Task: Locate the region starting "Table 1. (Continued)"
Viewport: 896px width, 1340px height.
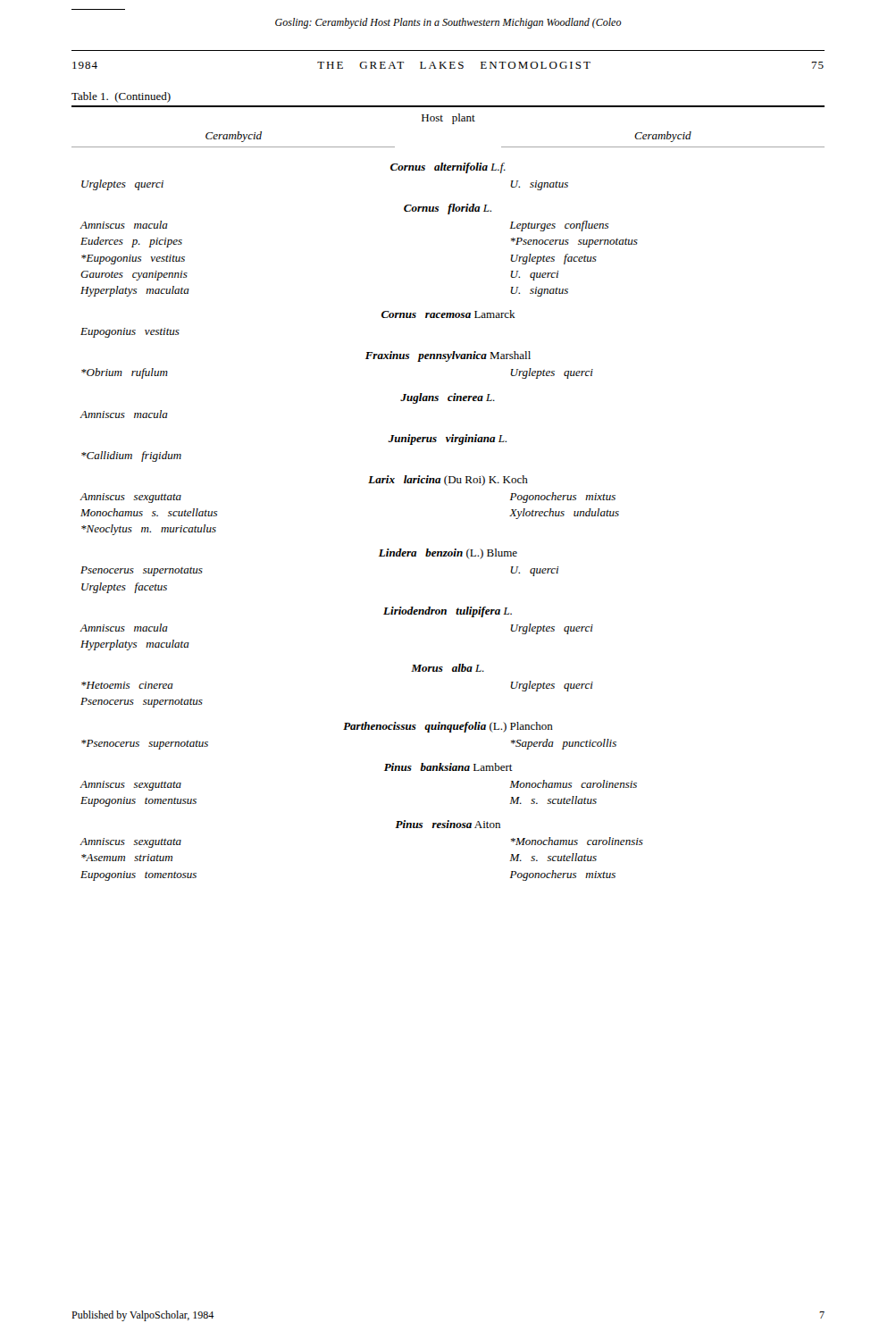Action: point(121,96)
